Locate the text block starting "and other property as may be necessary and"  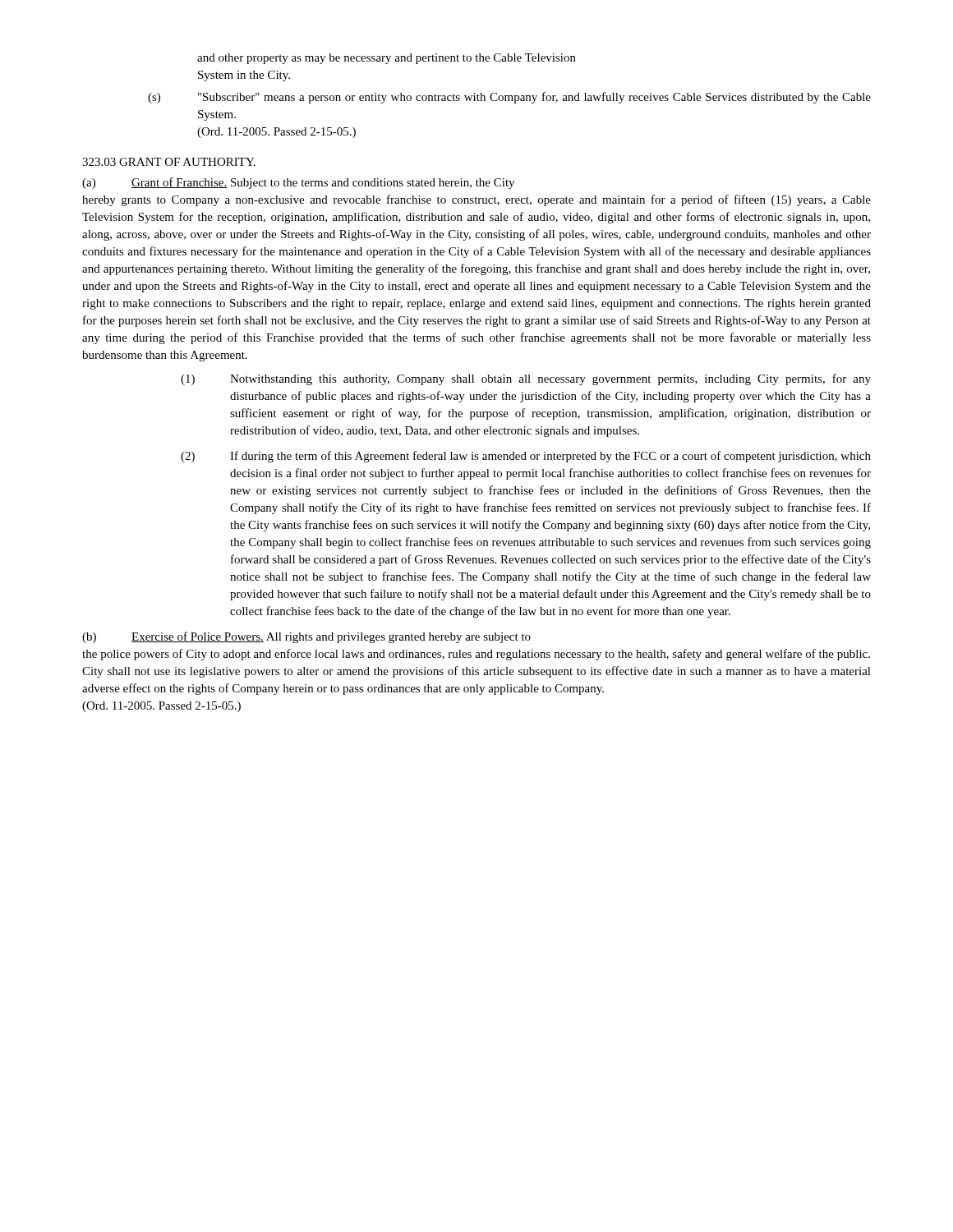click(x=534, y=67)
